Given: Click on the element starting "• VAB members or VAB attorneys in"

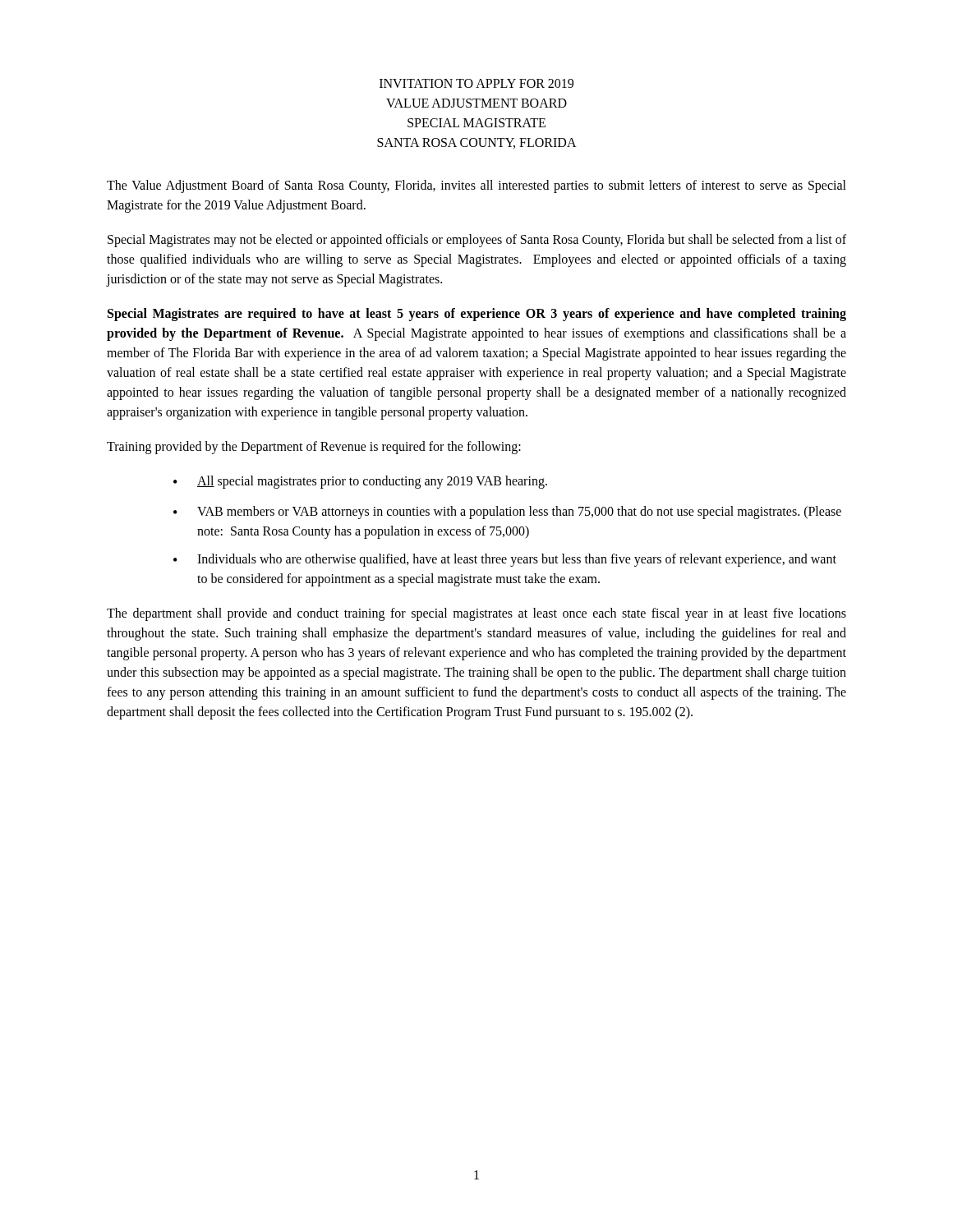Looking at the screenshot, I should click(x=509, y=522).
